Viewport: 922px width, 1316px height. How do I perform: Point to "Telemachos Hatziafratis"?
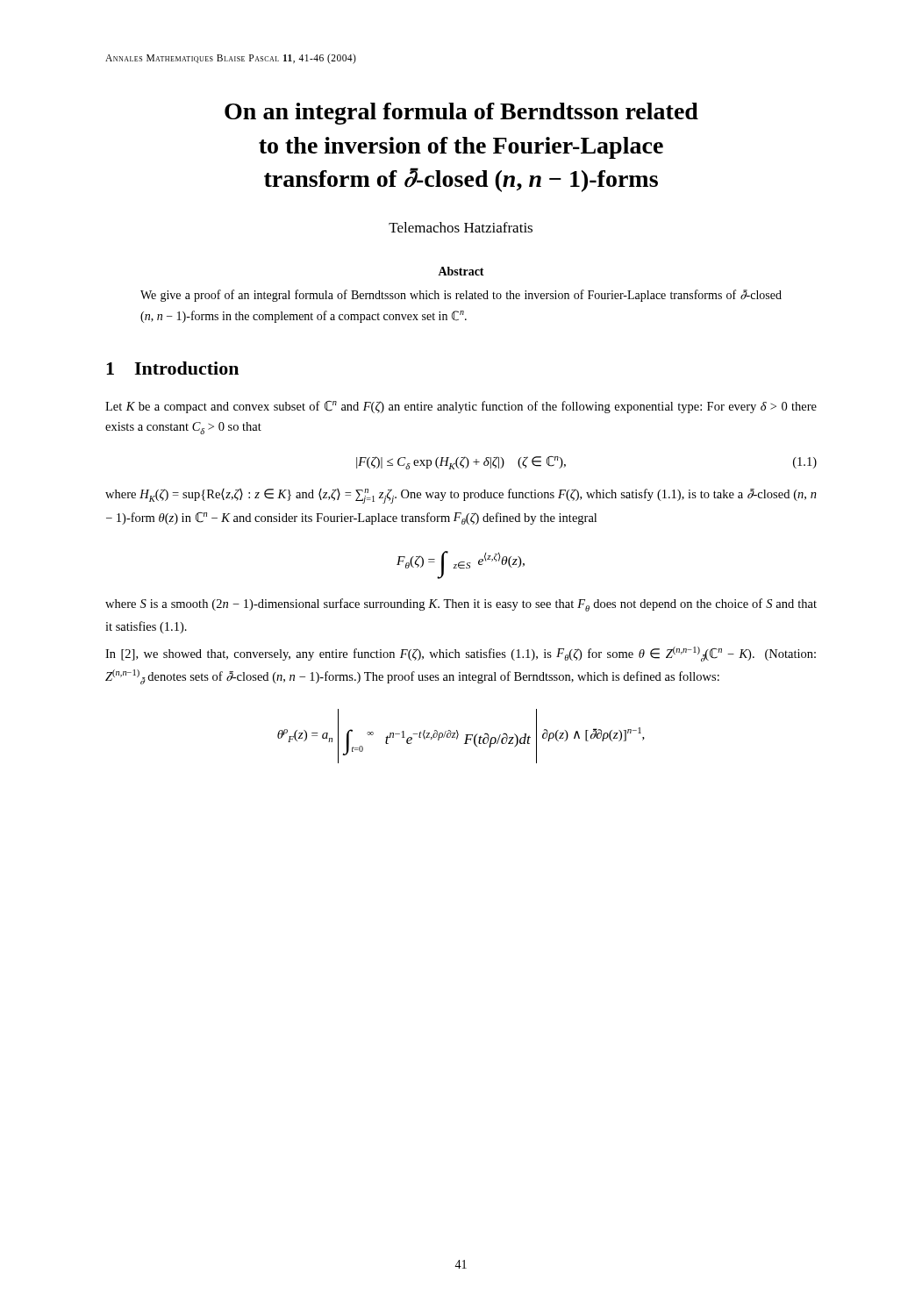(461, 228)
